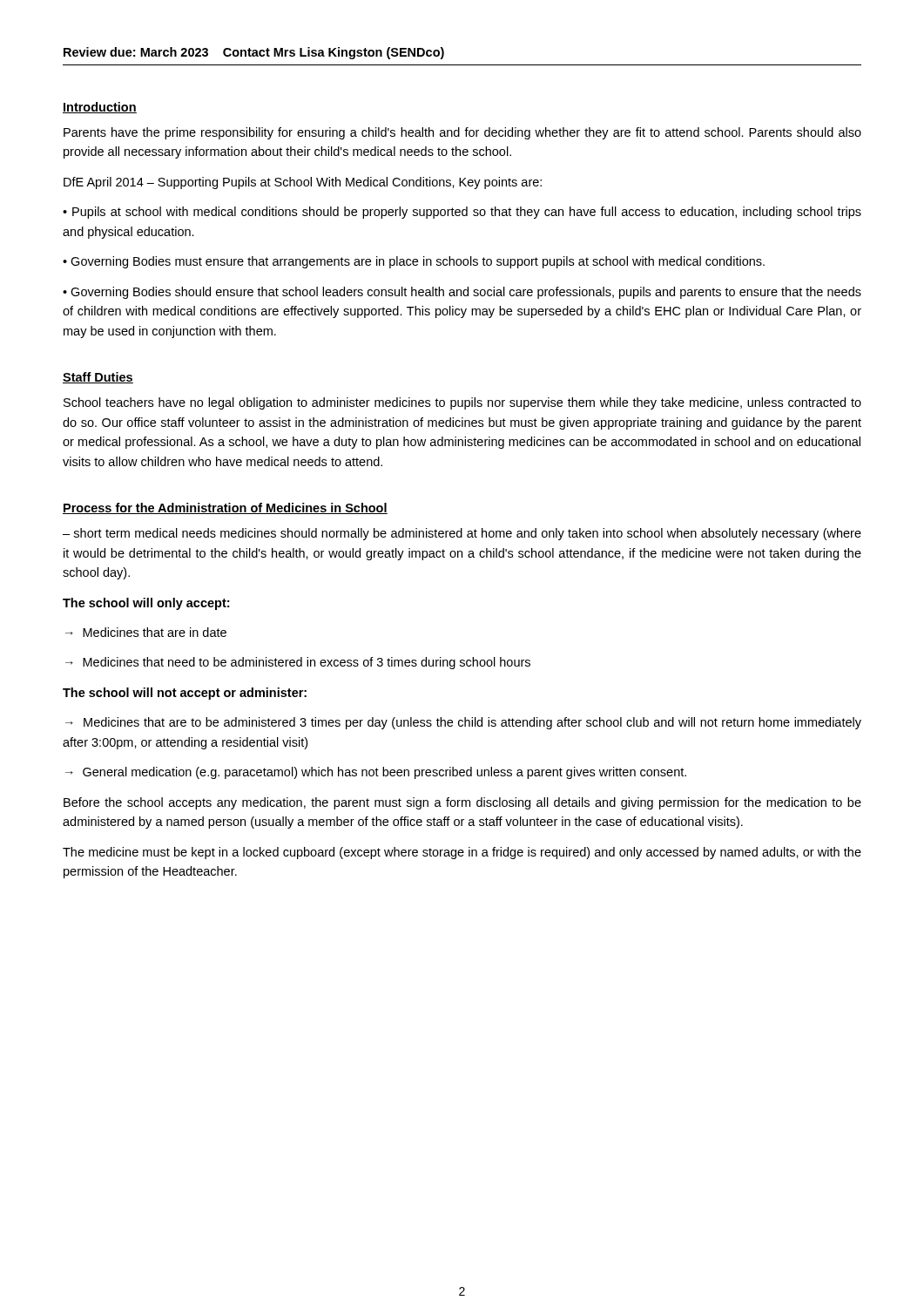The height and width of the screenshot is (1307, 924).
Task: Locate the section header that reads "Staff Duties"
Action: (98, 377)
